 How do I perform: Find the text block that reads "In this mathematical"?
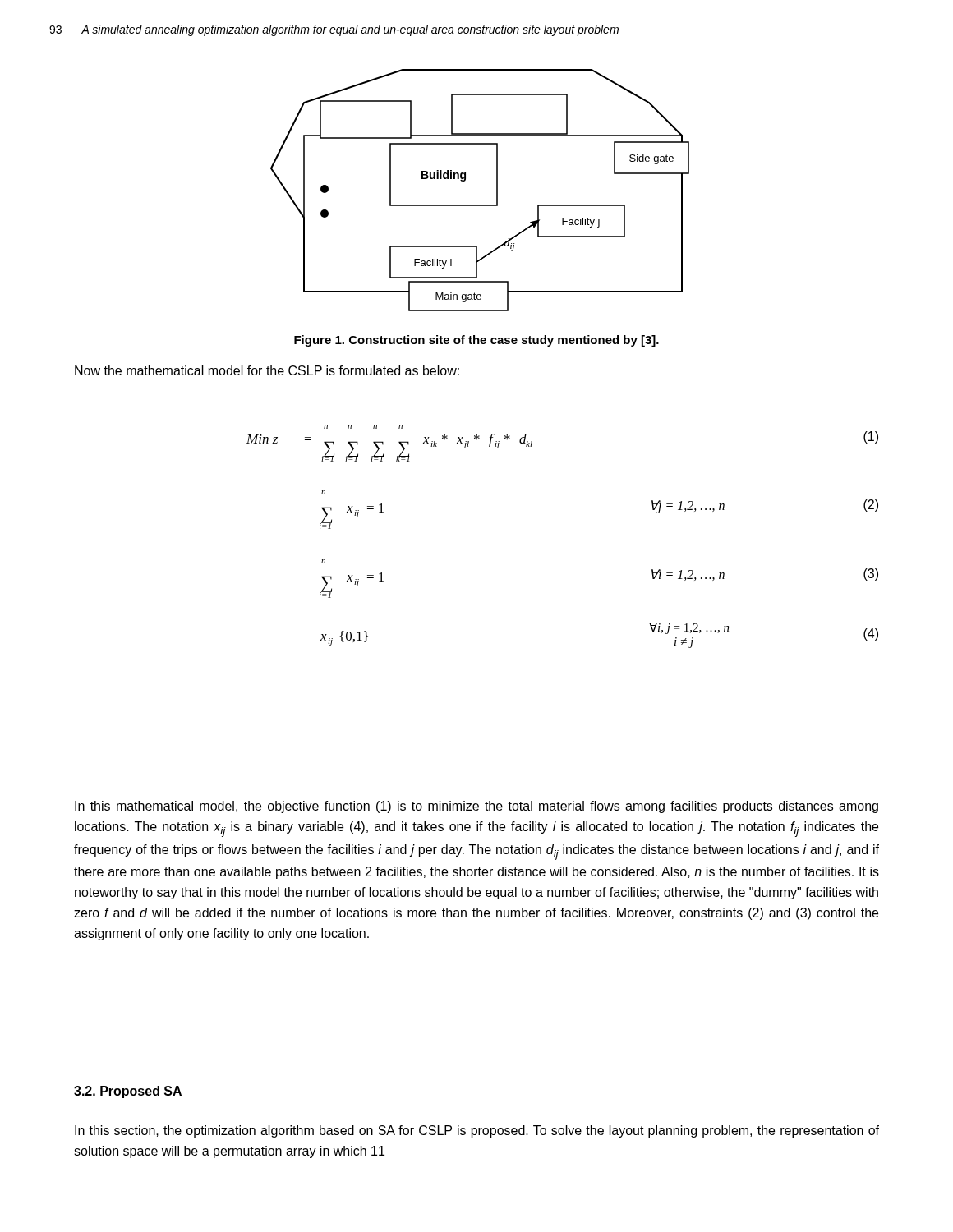[476, 870]
